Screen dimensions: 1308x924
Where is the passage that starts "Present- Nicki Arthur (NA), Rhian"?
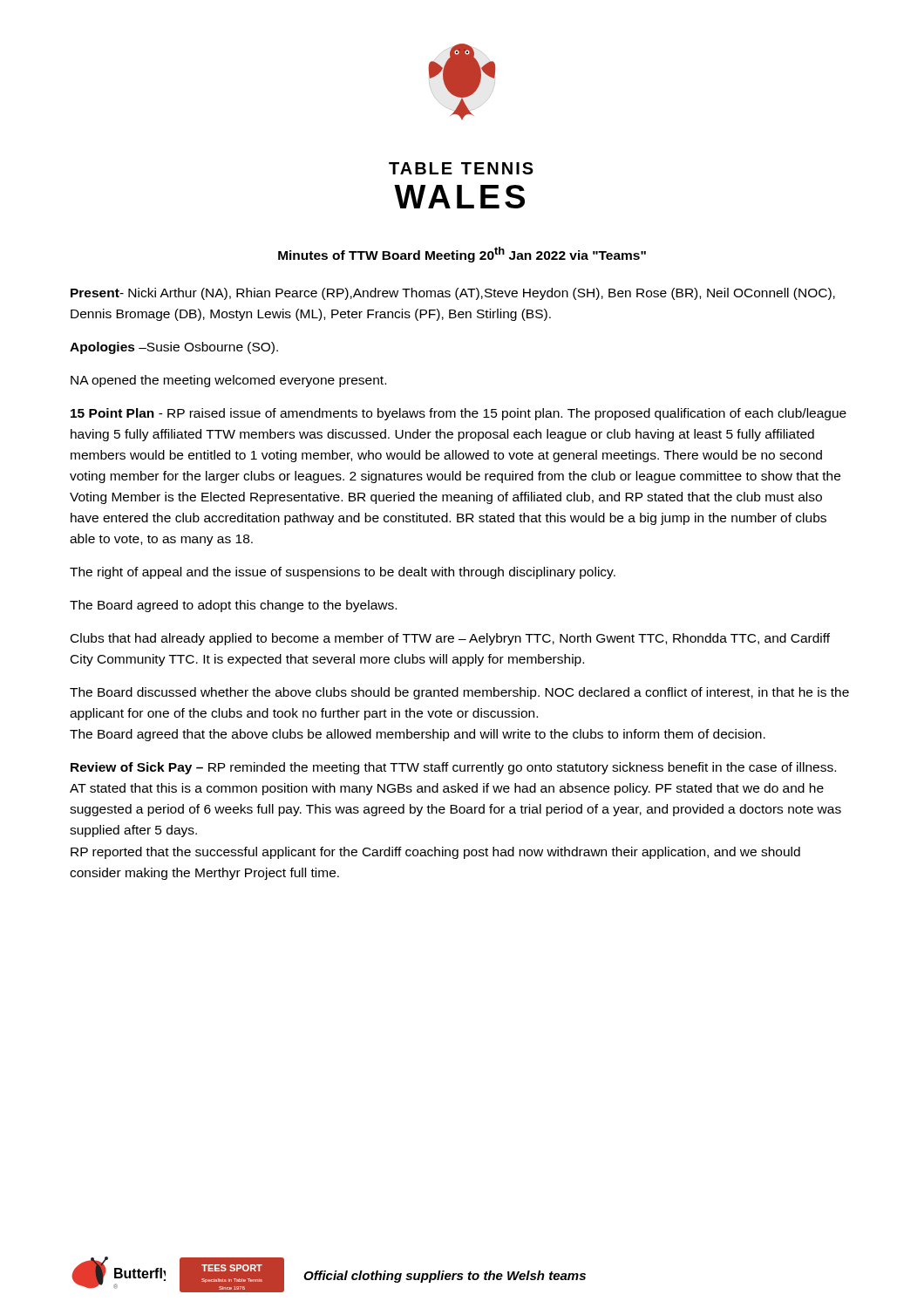pos(453,303)
